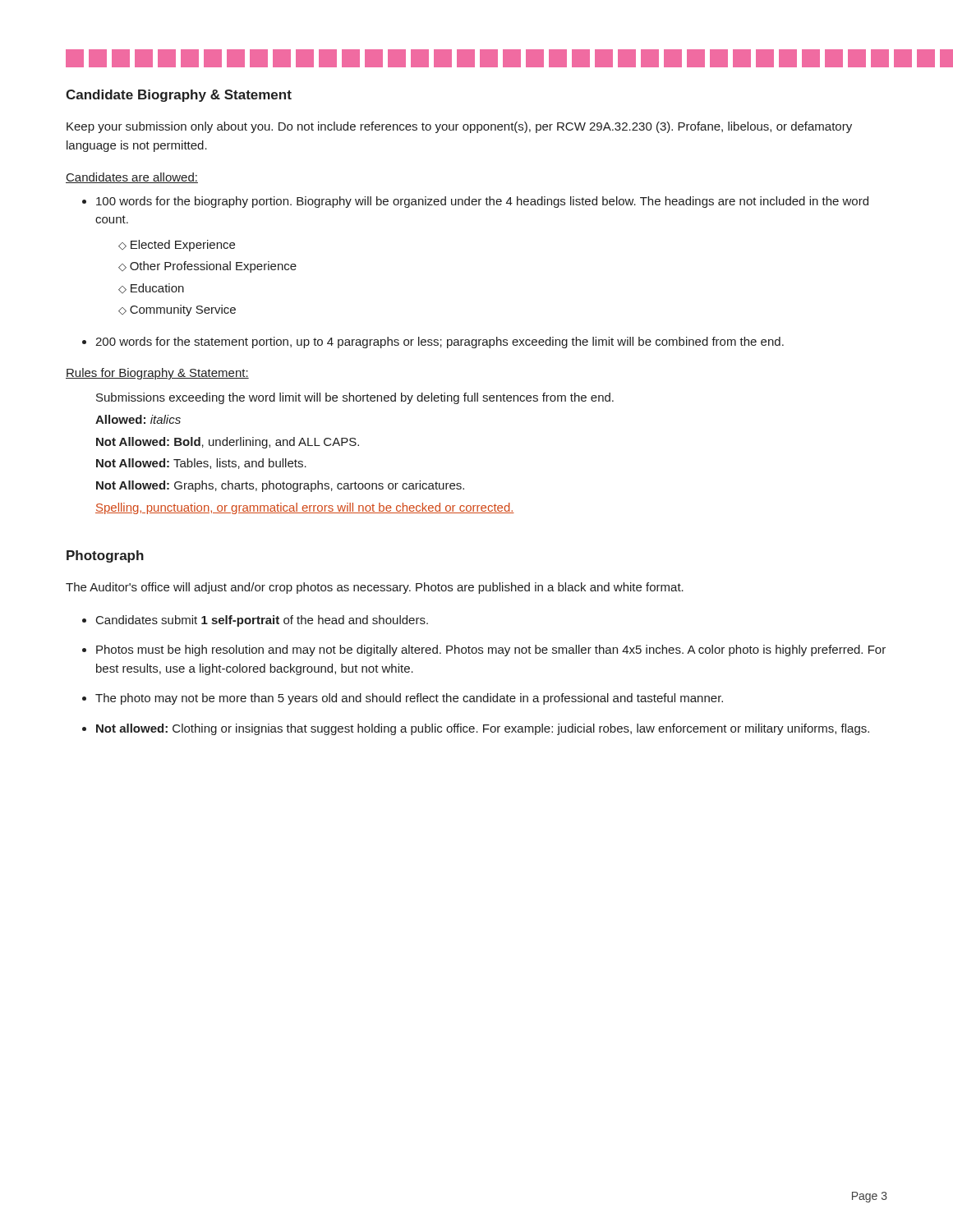Click the passage that begins "Not allowed: Clothing or insignias"

(483, 728)
